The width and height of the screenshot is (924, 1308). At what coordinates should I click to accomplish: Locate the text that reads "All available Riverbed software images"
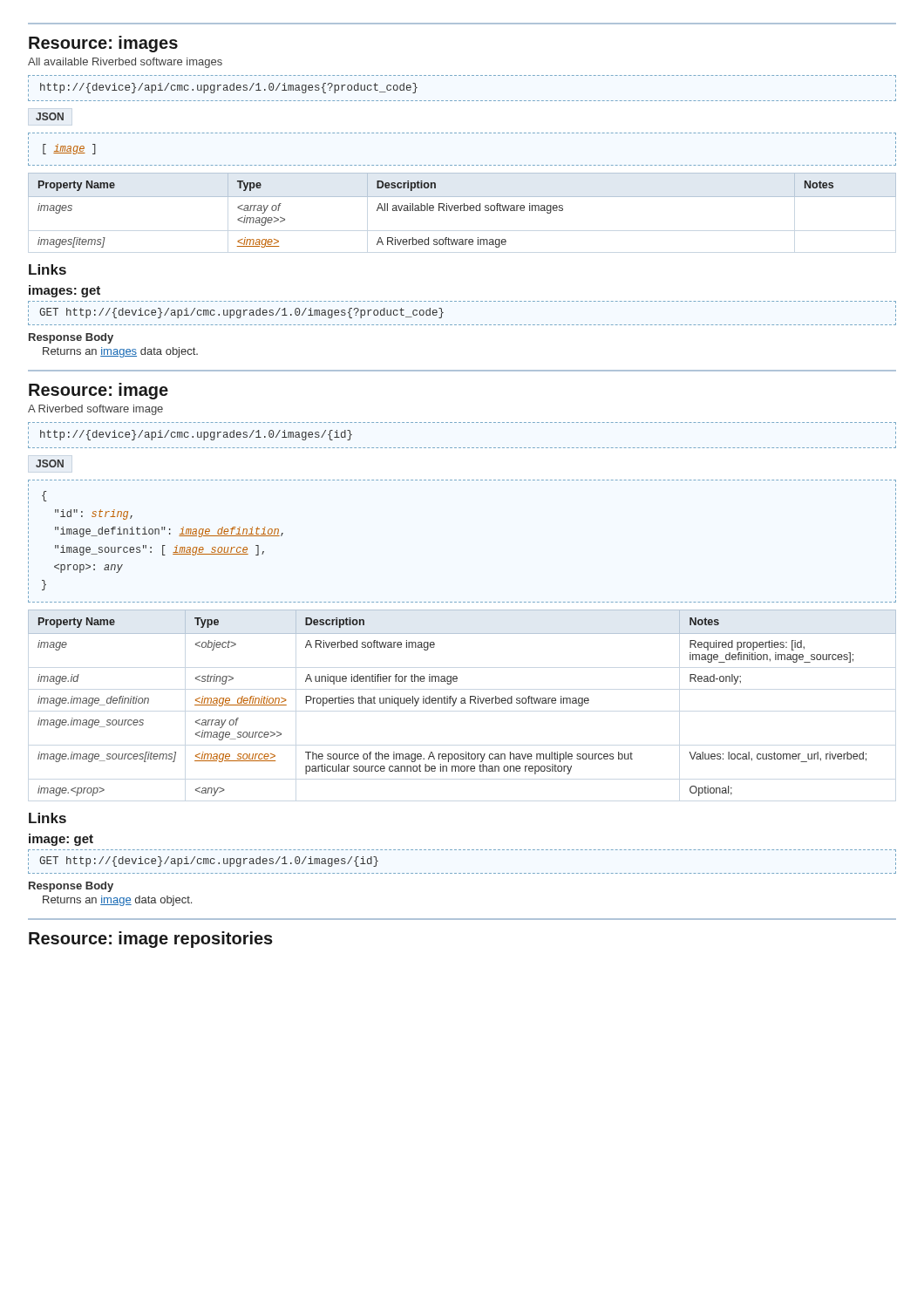point(125,61)
